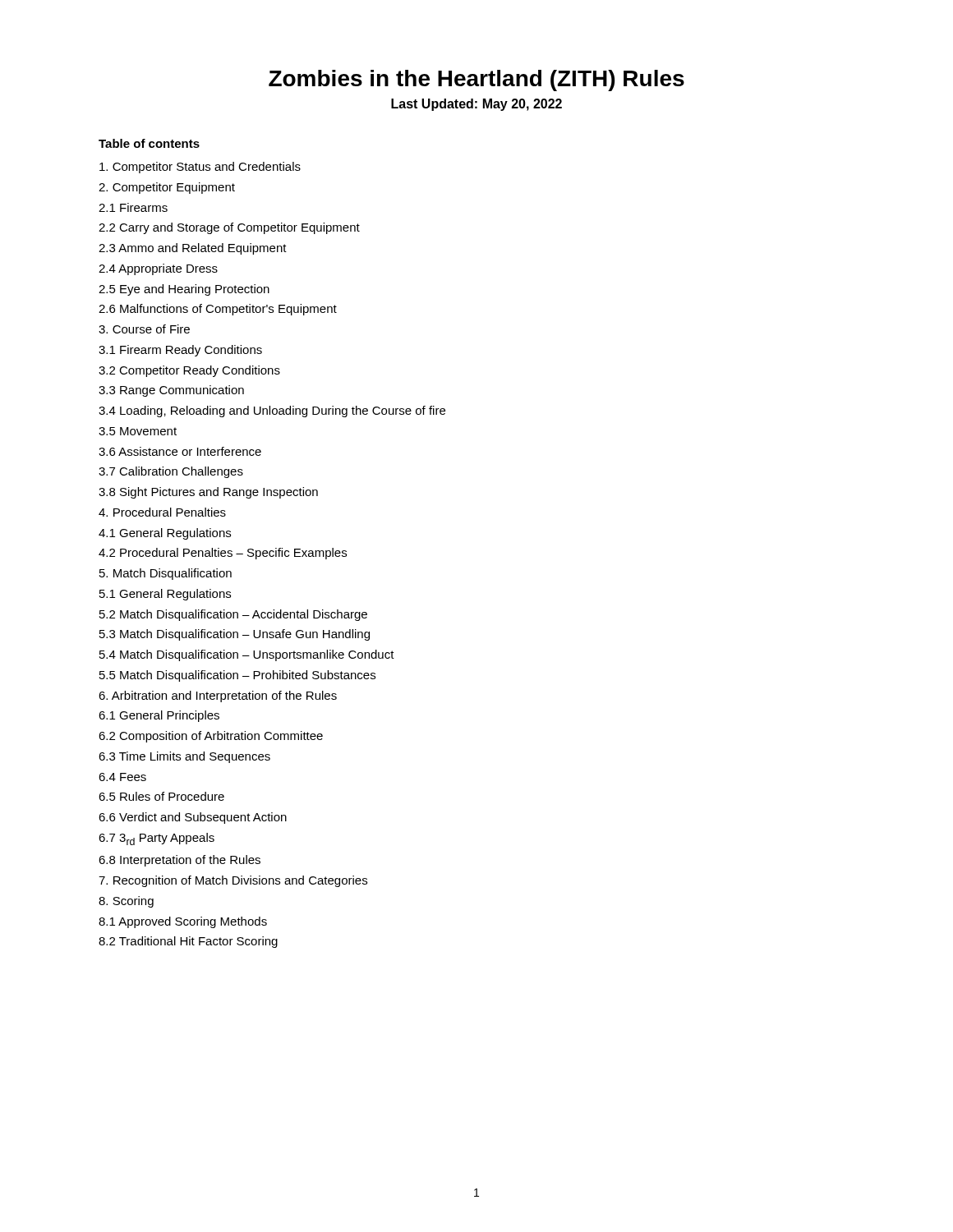Point to the region starting "2.3 Ammo and Related Equipment"

point(192,248)
